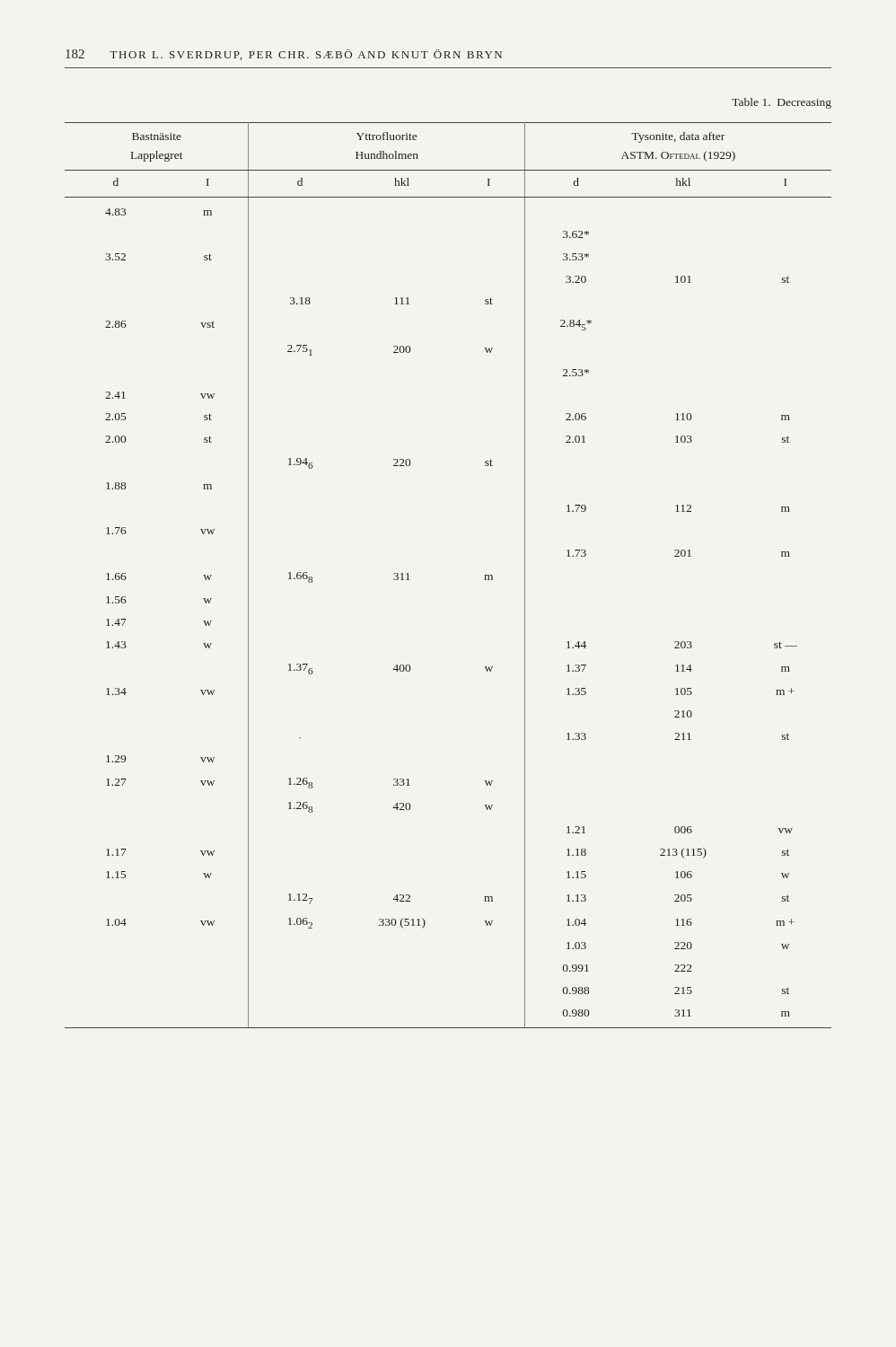Locate the table with the text "1.94 6"

(x=448, y=575)
